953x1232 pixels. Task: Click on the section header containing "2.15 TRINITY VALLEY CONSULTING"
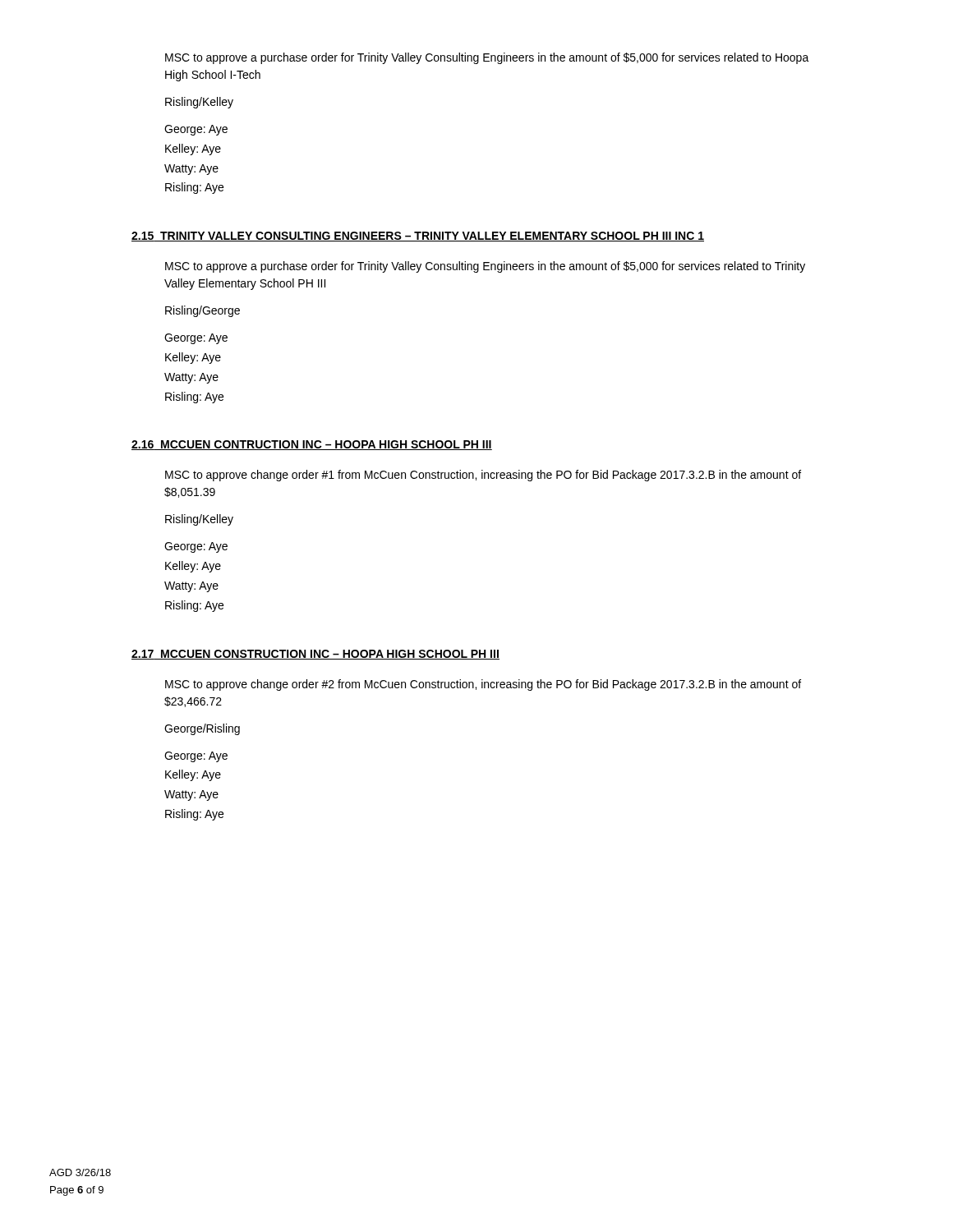[418, 236]
